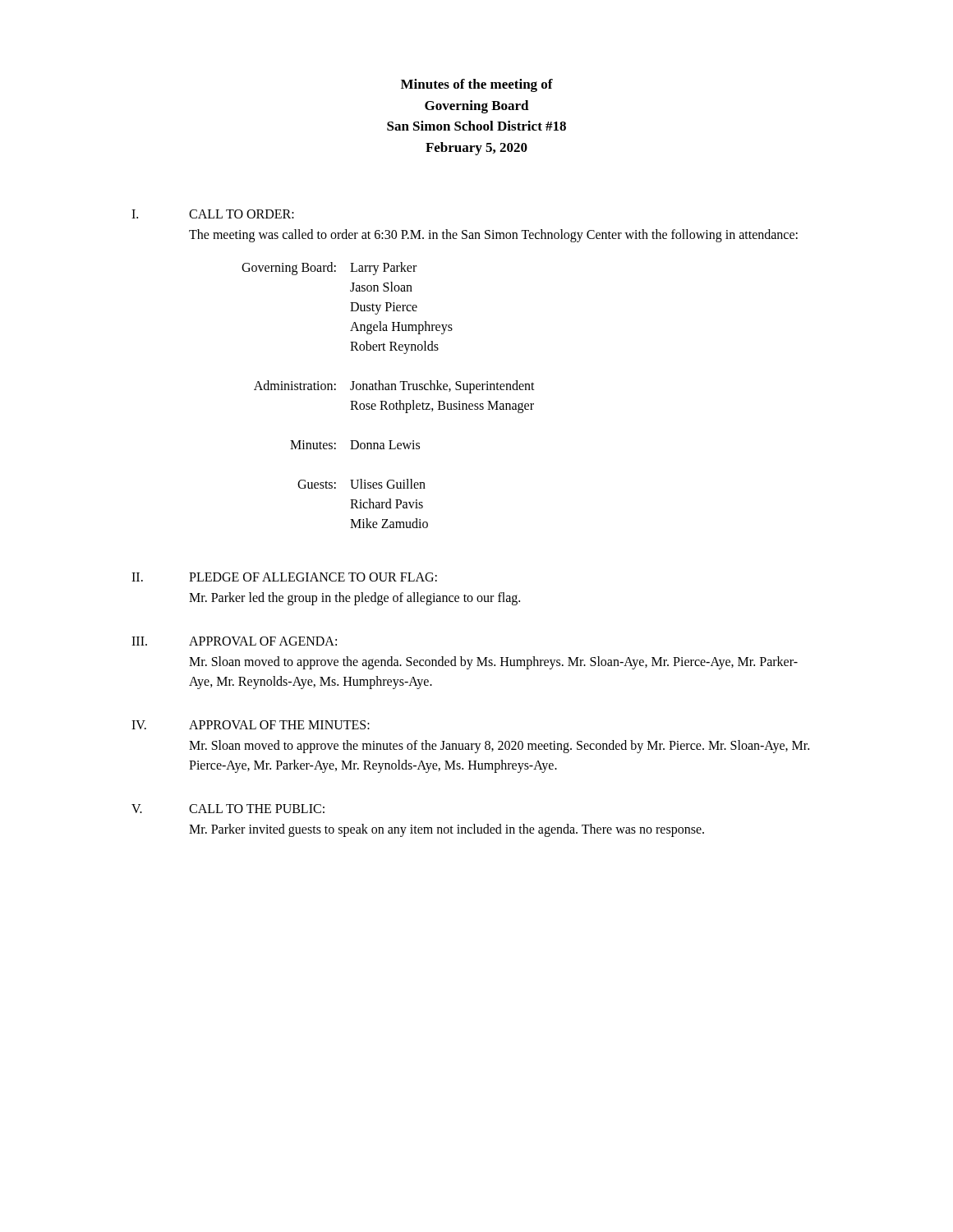Point to "Donna Lewis"
Screen dimensions: 1232x953
385,445
